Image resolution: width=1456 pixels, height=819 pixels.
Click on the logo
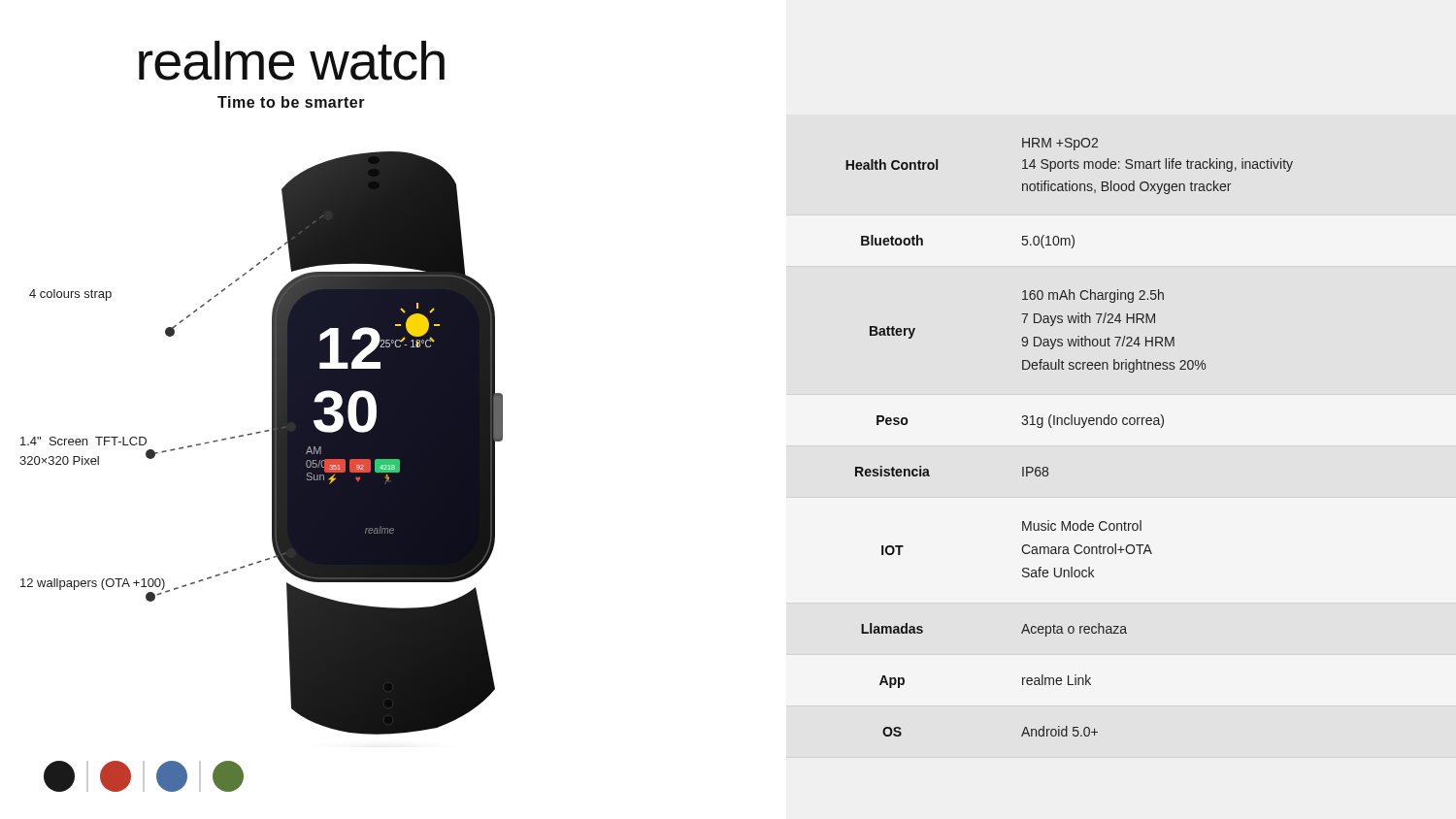[1362, 53]
